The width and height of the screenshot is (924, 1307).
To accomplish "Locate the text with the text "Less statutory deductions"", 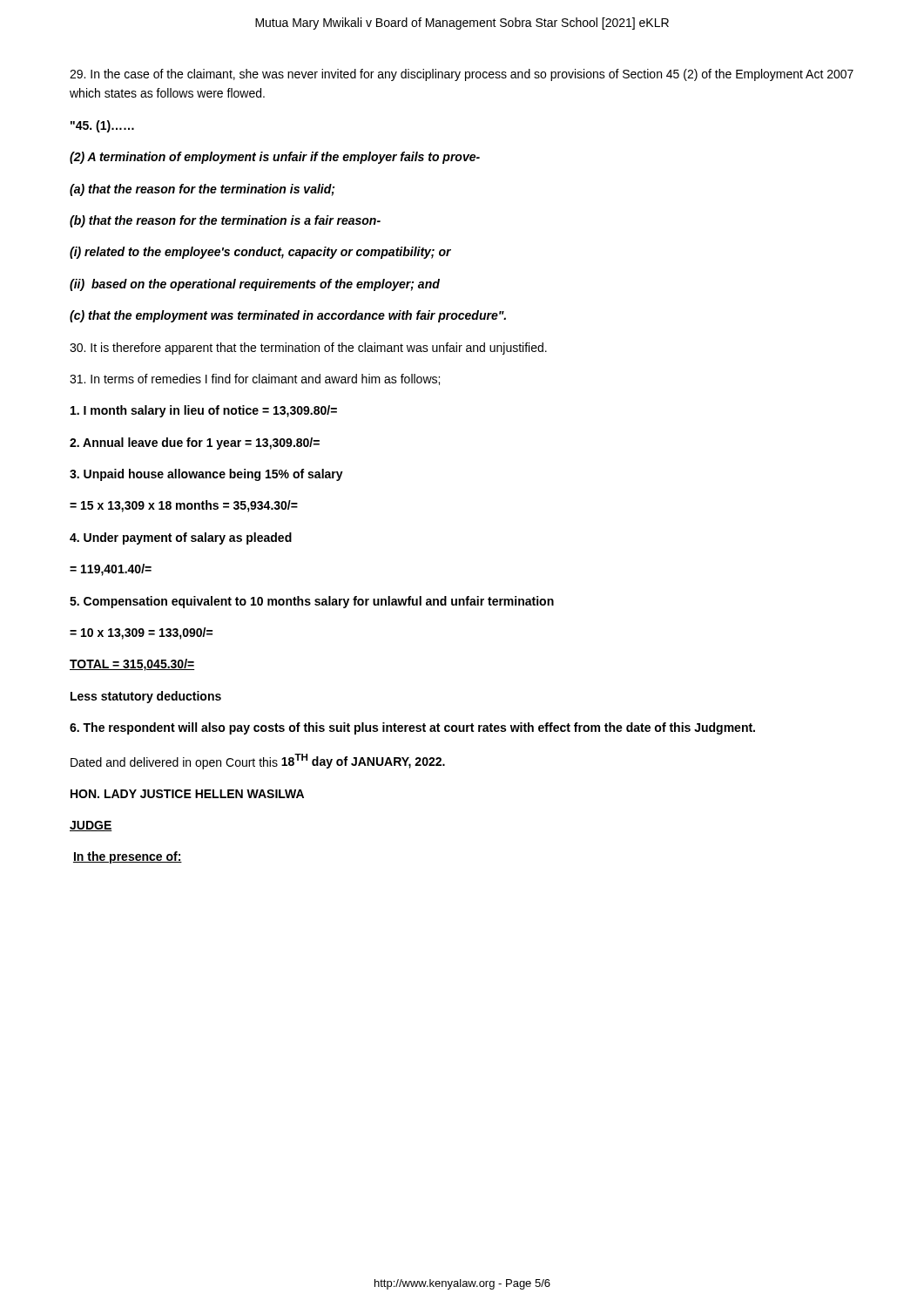I will coord(146,696).
